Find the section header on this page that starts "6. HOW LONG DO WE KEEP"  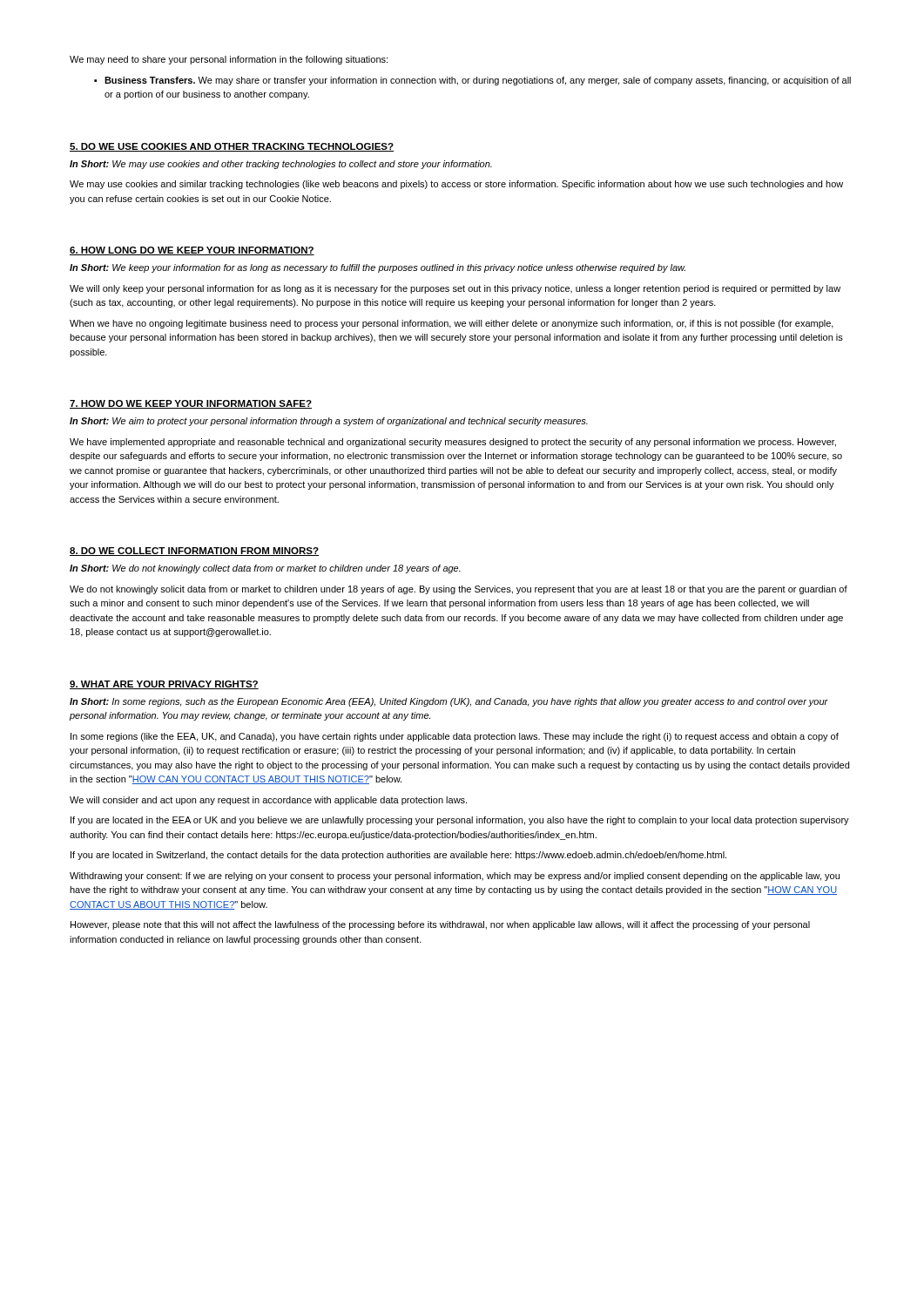tap(192, 250)
